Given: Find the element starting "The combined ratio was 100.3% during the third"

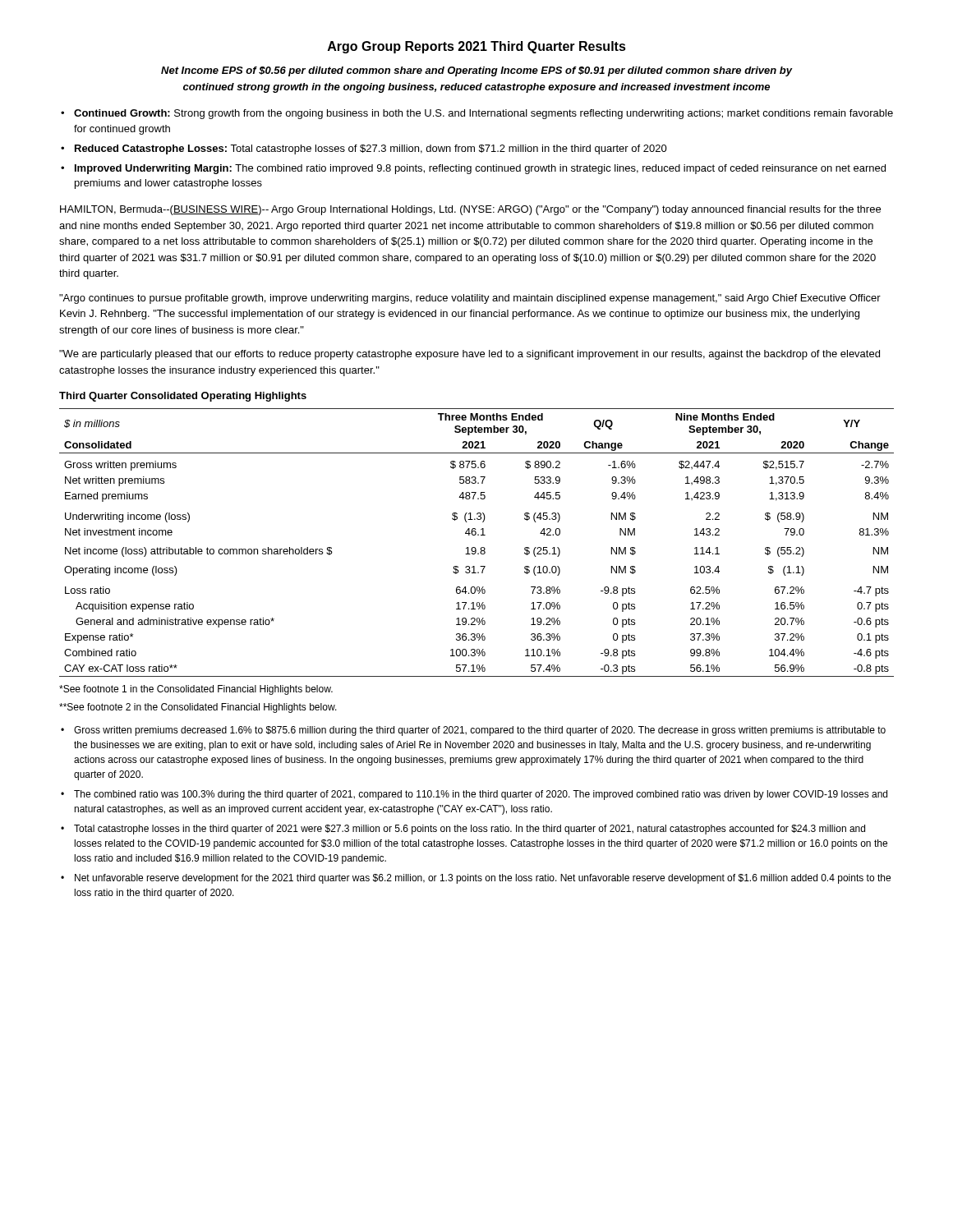Looking at the screenshot, I should click(x=481, y=802).
